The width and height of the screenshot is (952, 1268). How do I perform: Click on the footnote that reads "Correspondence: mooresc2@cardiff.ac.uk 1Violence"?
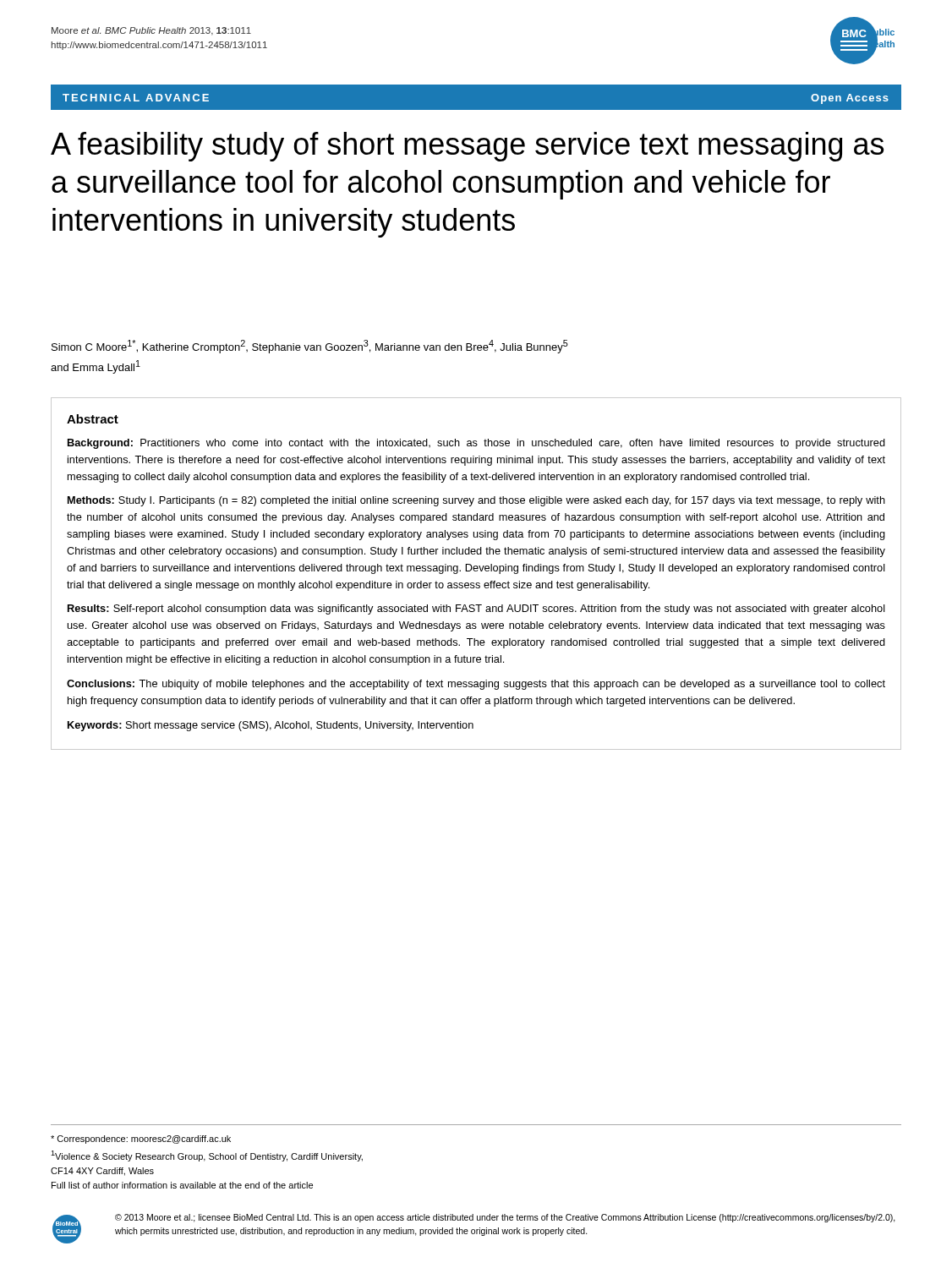[141, 1140]
